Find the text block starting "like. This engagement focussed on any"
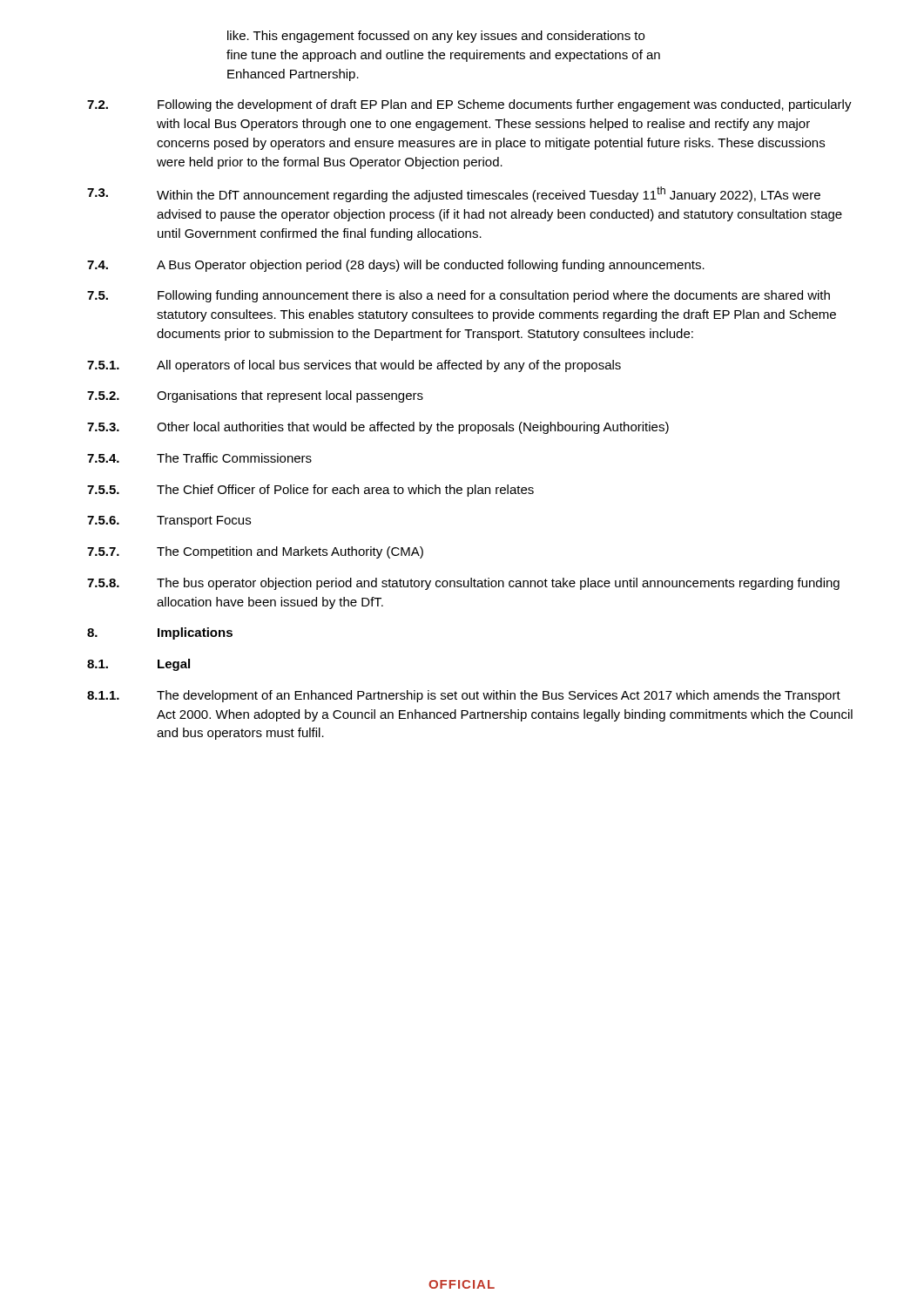Screen dimensions: 1307x924 444,54
